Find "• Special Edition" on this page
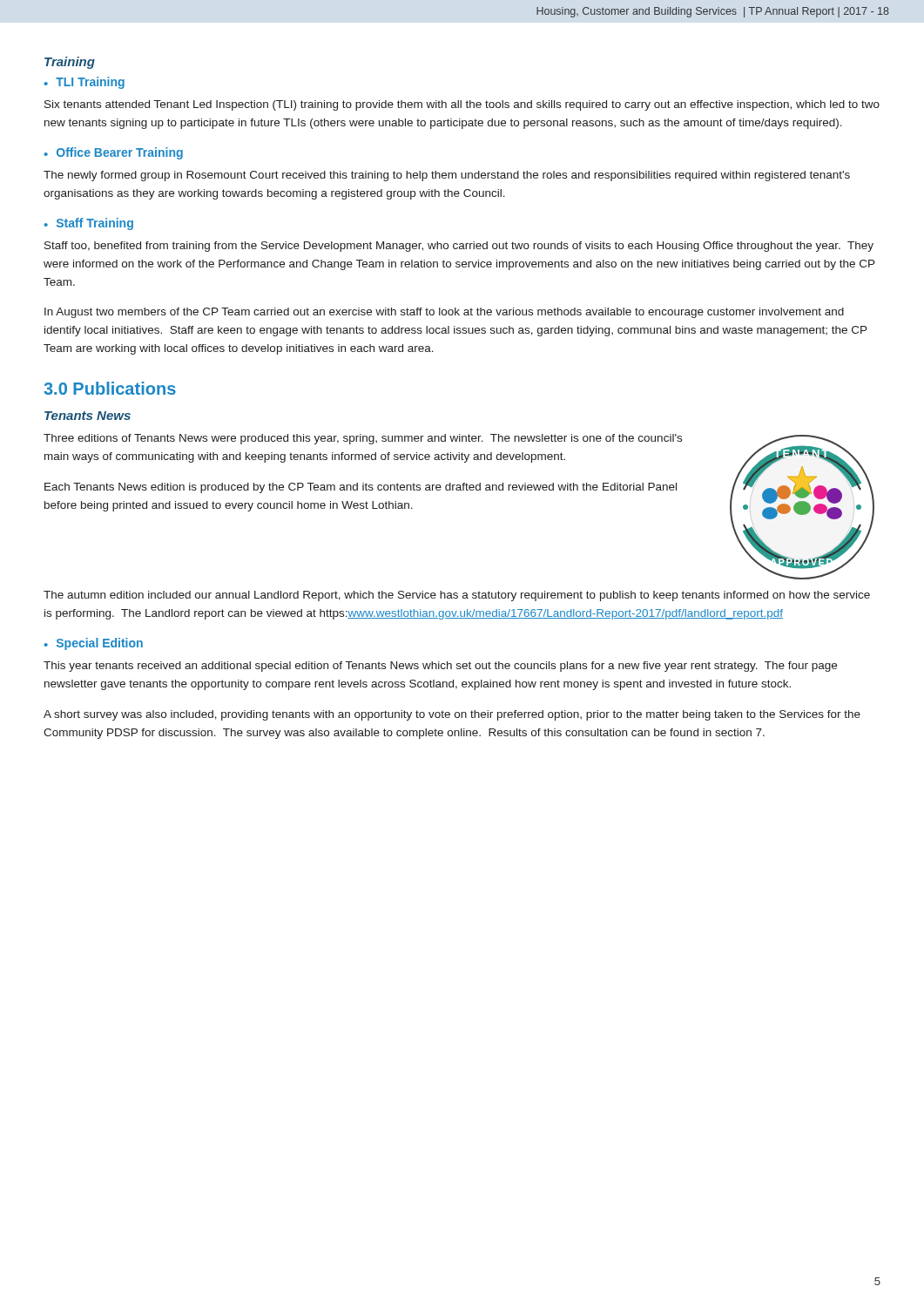The height and width of the screenshot is (1307, 924). point(93,644)
